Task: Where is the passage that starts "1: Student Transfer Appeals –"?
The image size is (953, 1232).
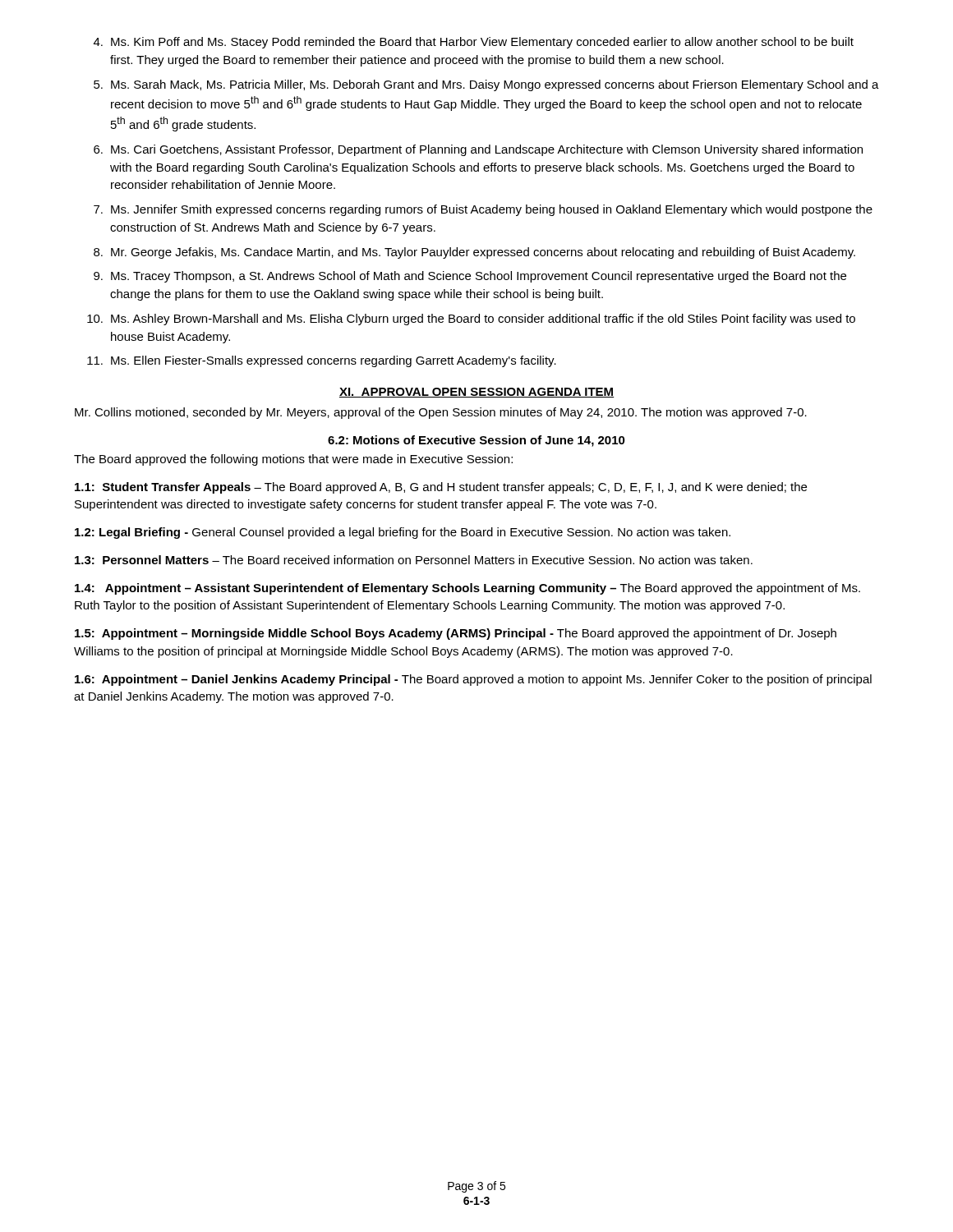Action: pos(441,495)
